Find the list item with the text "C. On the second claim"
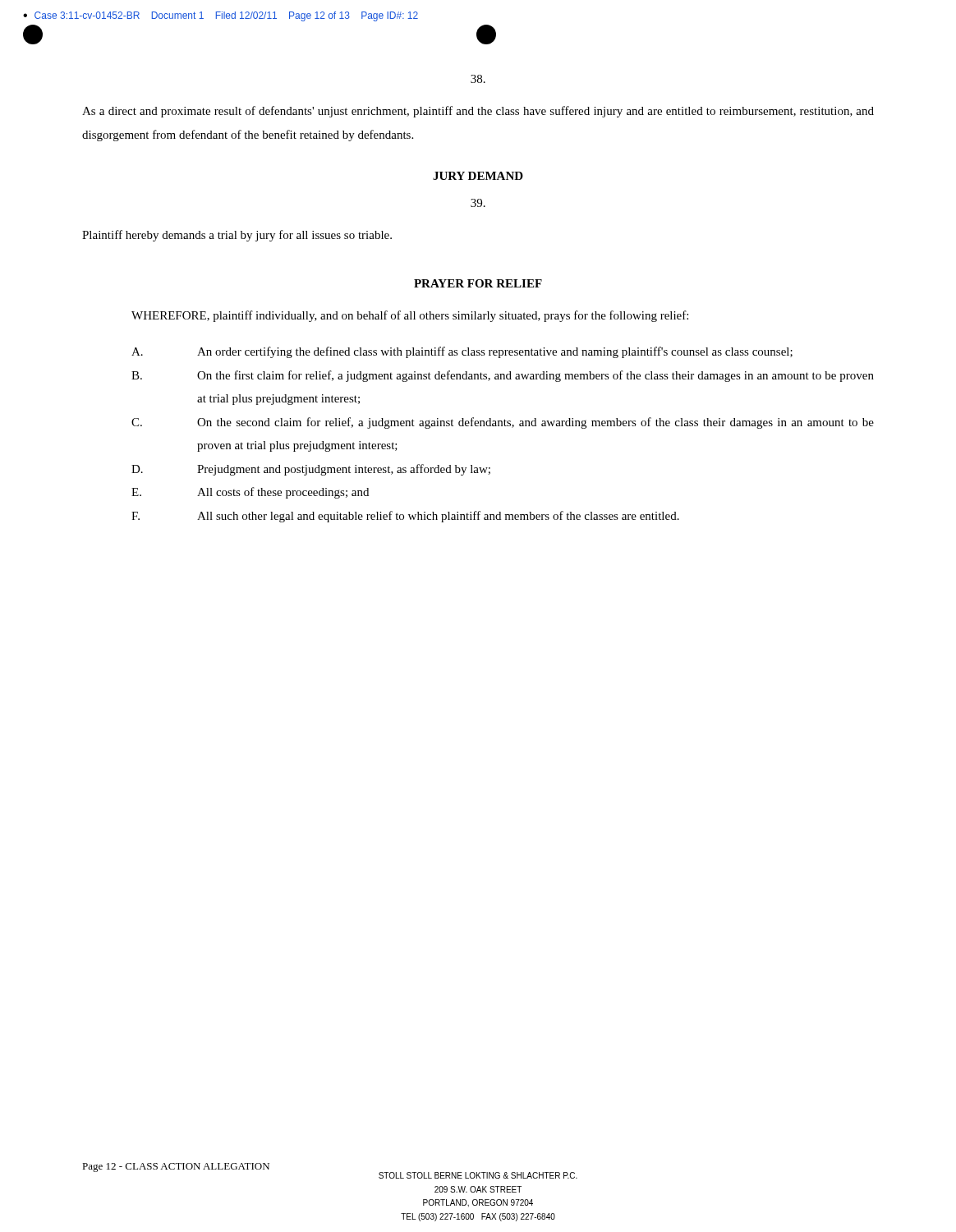 478,434
